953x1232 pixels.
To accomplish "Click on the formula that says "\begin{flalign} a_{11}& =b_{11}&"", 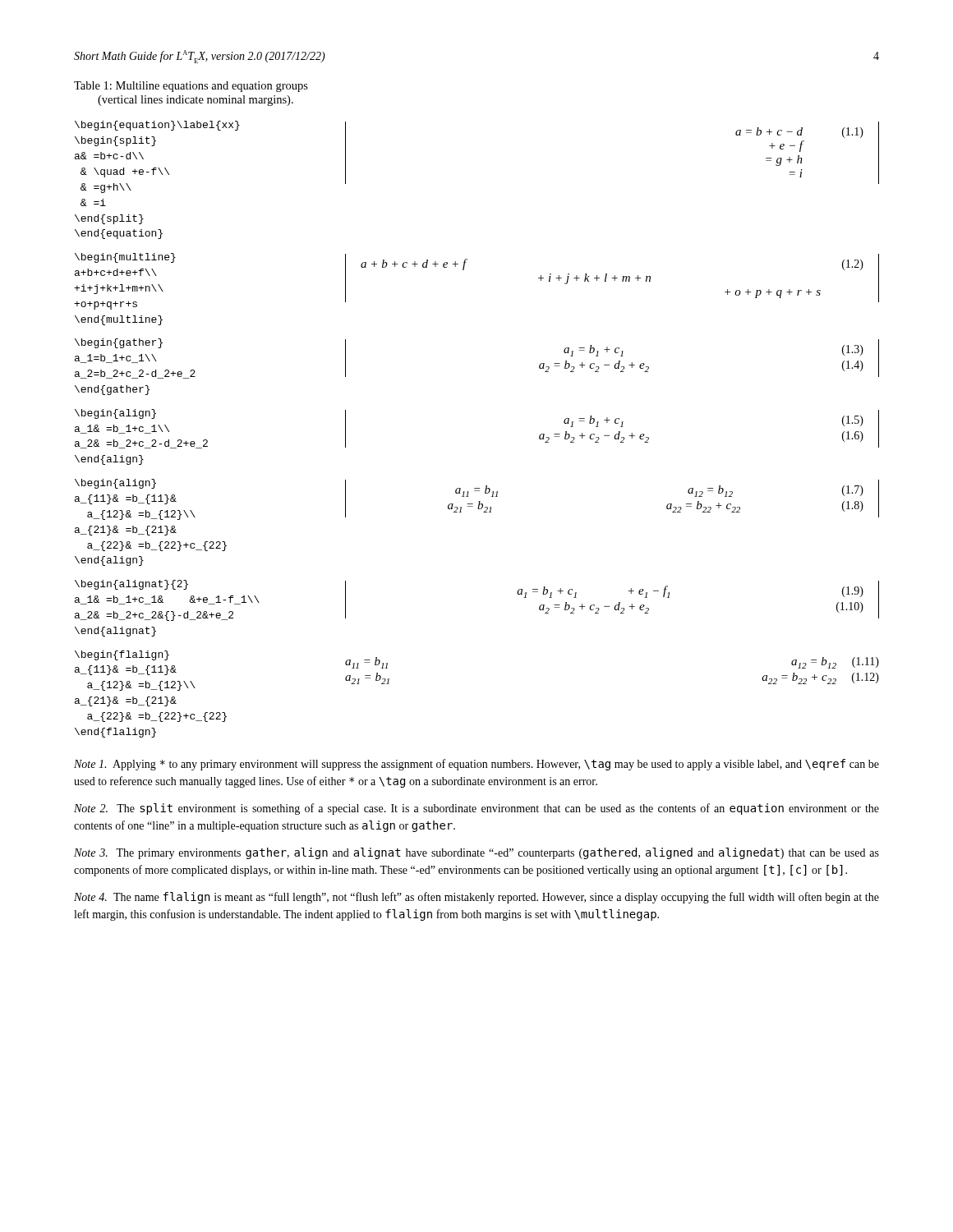I will click(147, 671).
